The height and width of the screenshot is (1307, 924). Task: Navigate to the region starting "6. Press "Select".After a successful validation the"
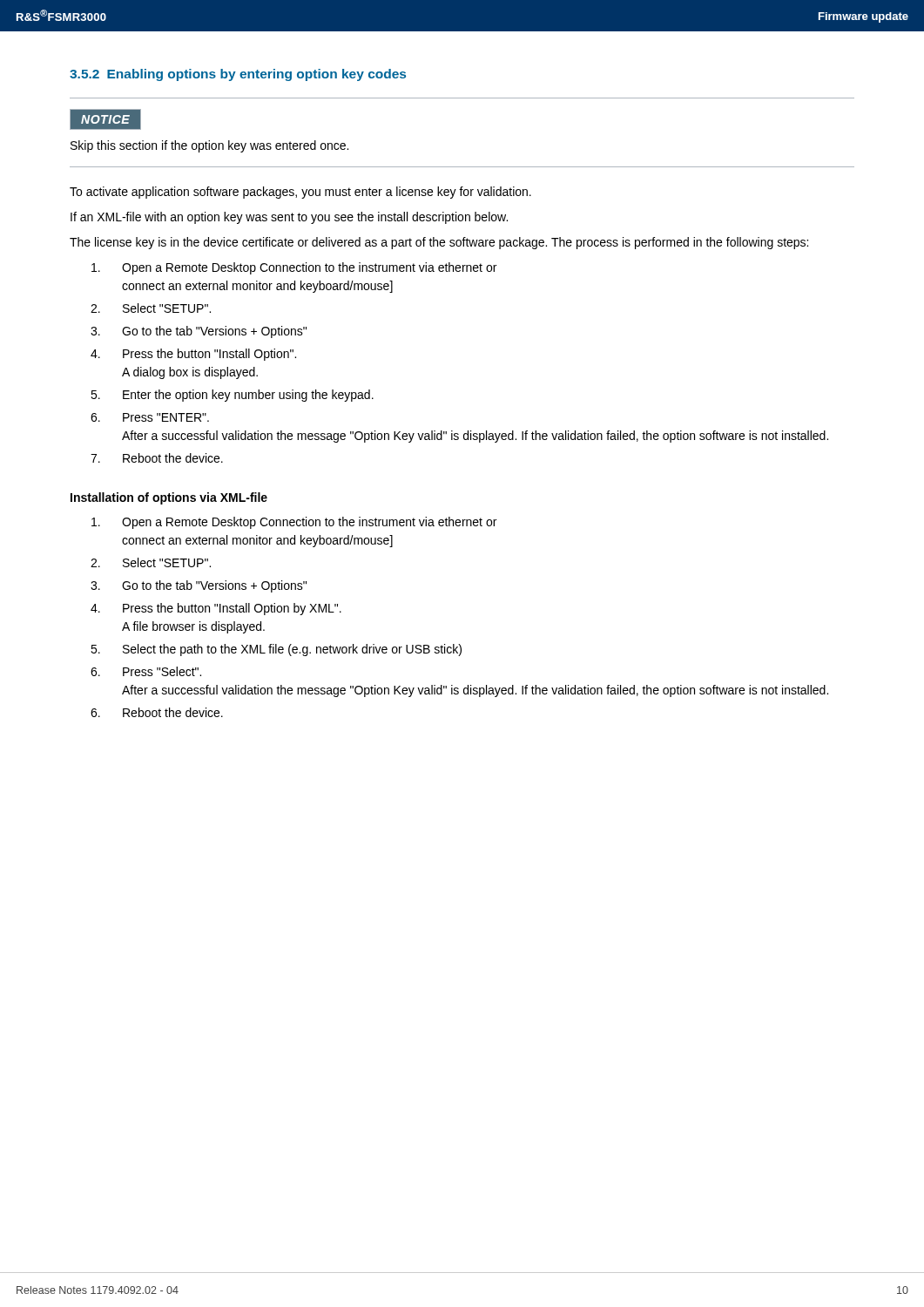[x=471, y=681]
